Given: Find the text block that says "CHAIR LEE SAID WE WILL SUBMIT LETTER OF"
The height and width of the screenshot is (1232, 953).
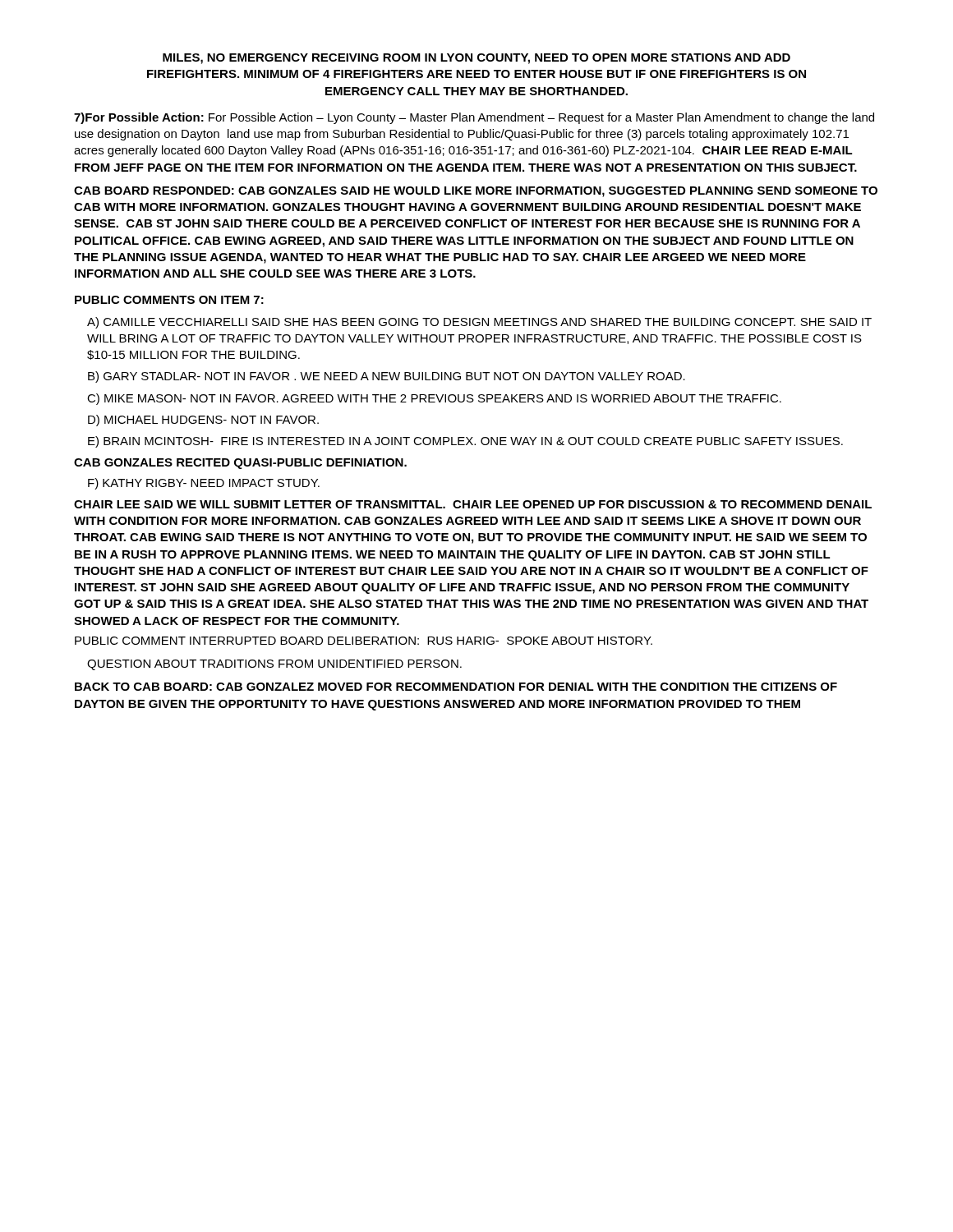Looking at the screenshot, I should click(476, 572).
